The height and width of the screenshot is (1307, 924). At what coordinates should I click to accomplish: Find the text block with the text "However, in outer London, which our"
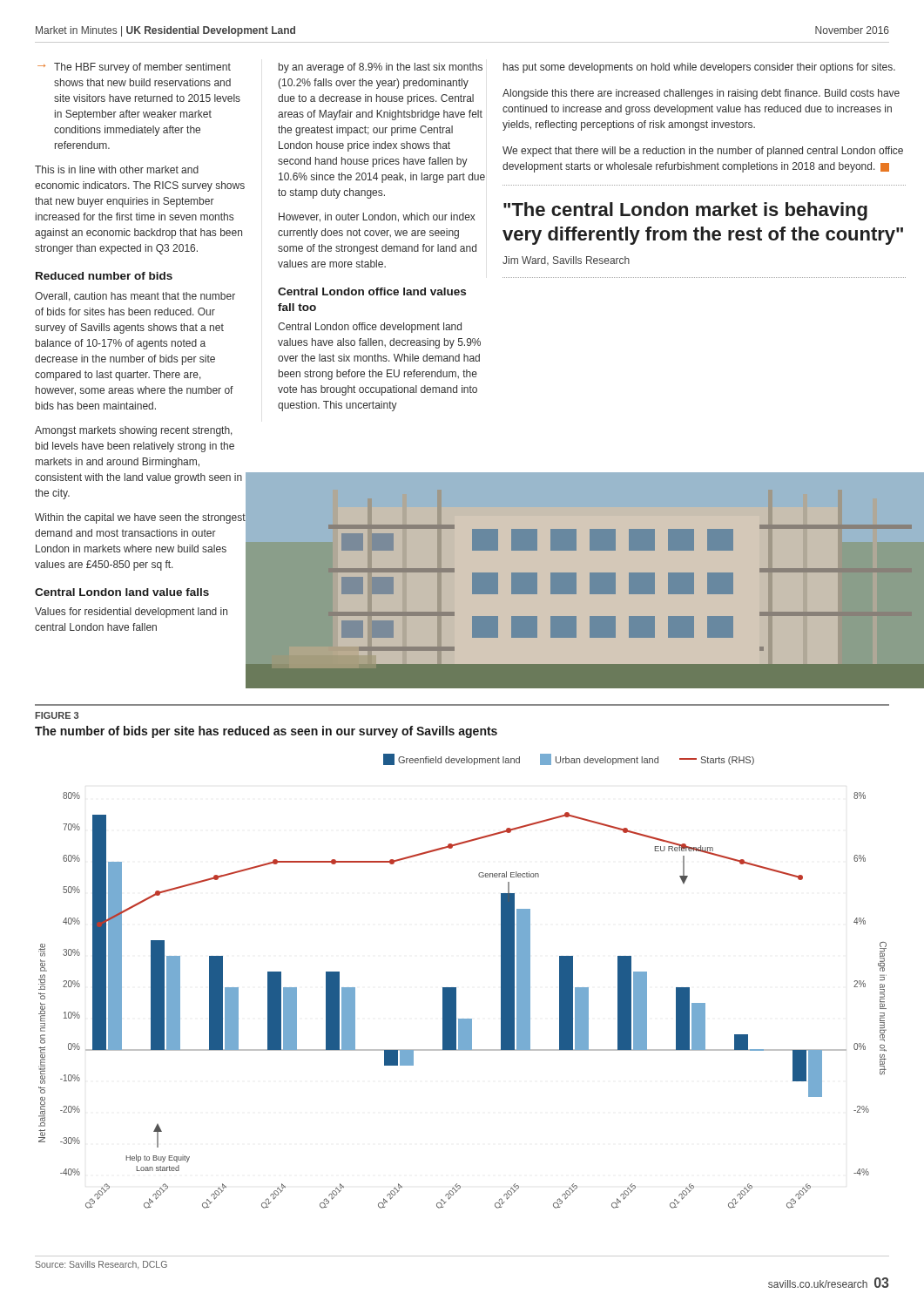pyautogui.click(x=377, y=240)
